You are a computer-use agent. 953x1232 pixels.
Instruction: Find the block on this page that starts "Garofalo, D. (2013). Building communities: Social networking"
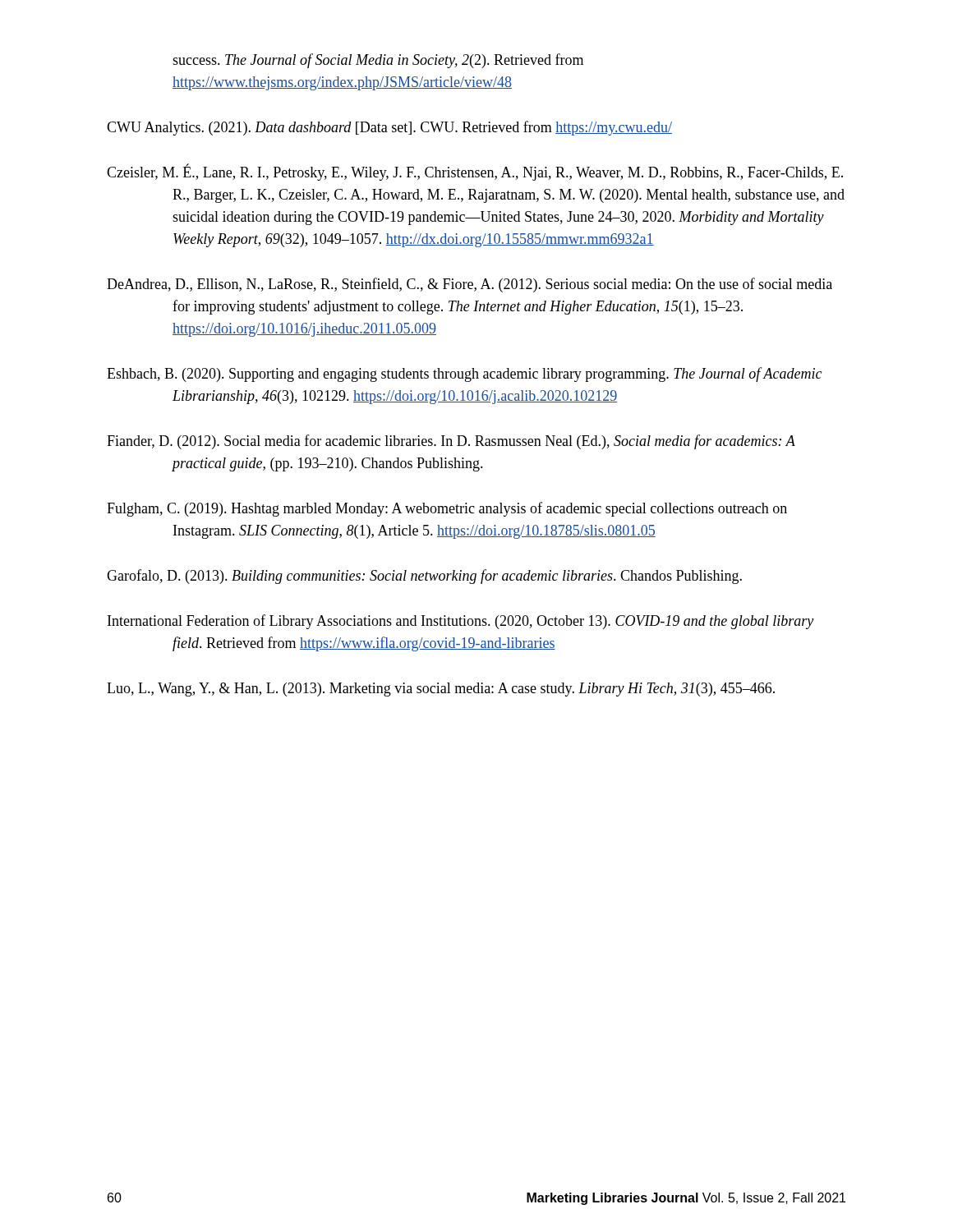(x=425, y=576)
